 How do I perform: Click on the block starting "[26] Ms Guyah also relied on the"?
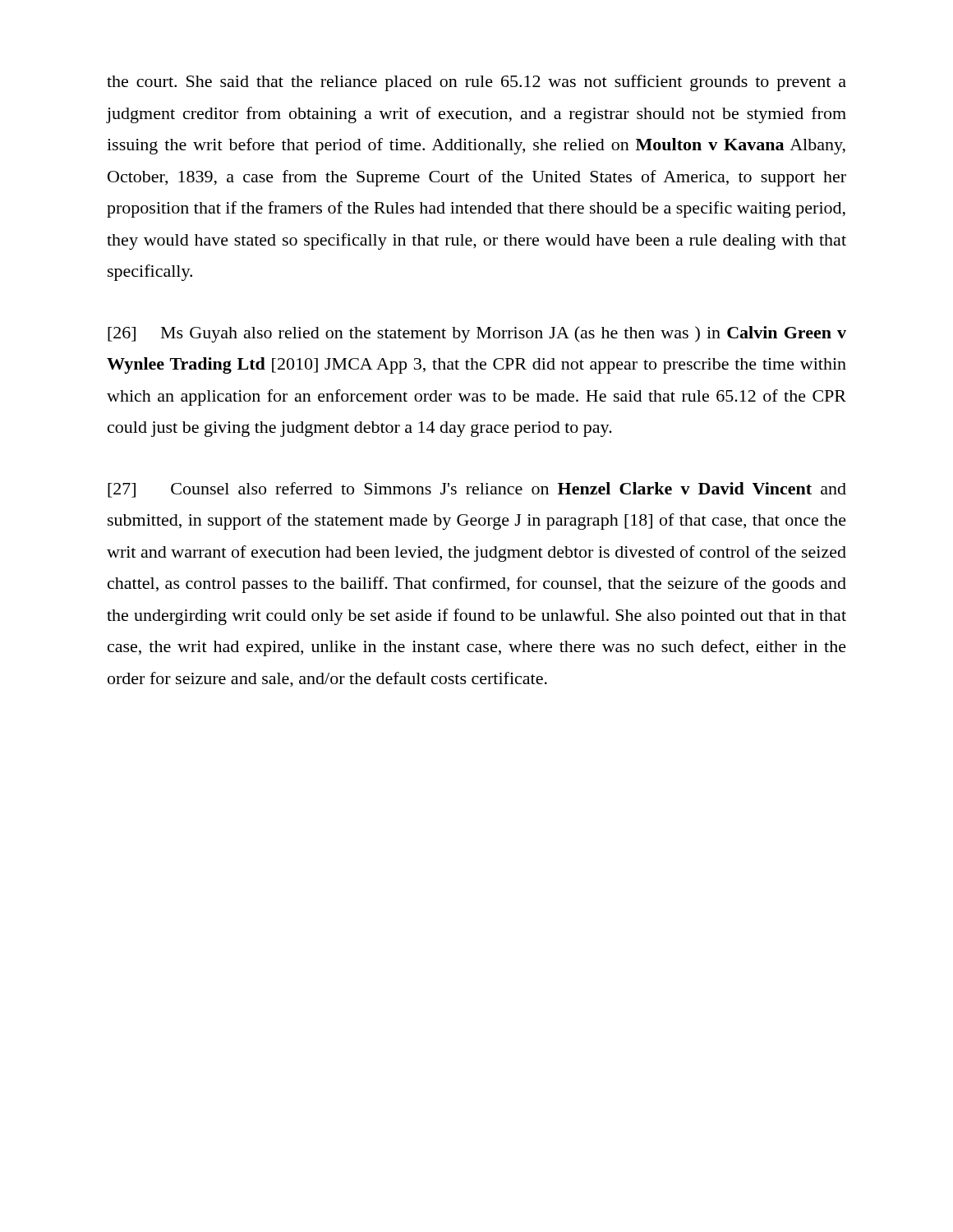tap(476, 379)
